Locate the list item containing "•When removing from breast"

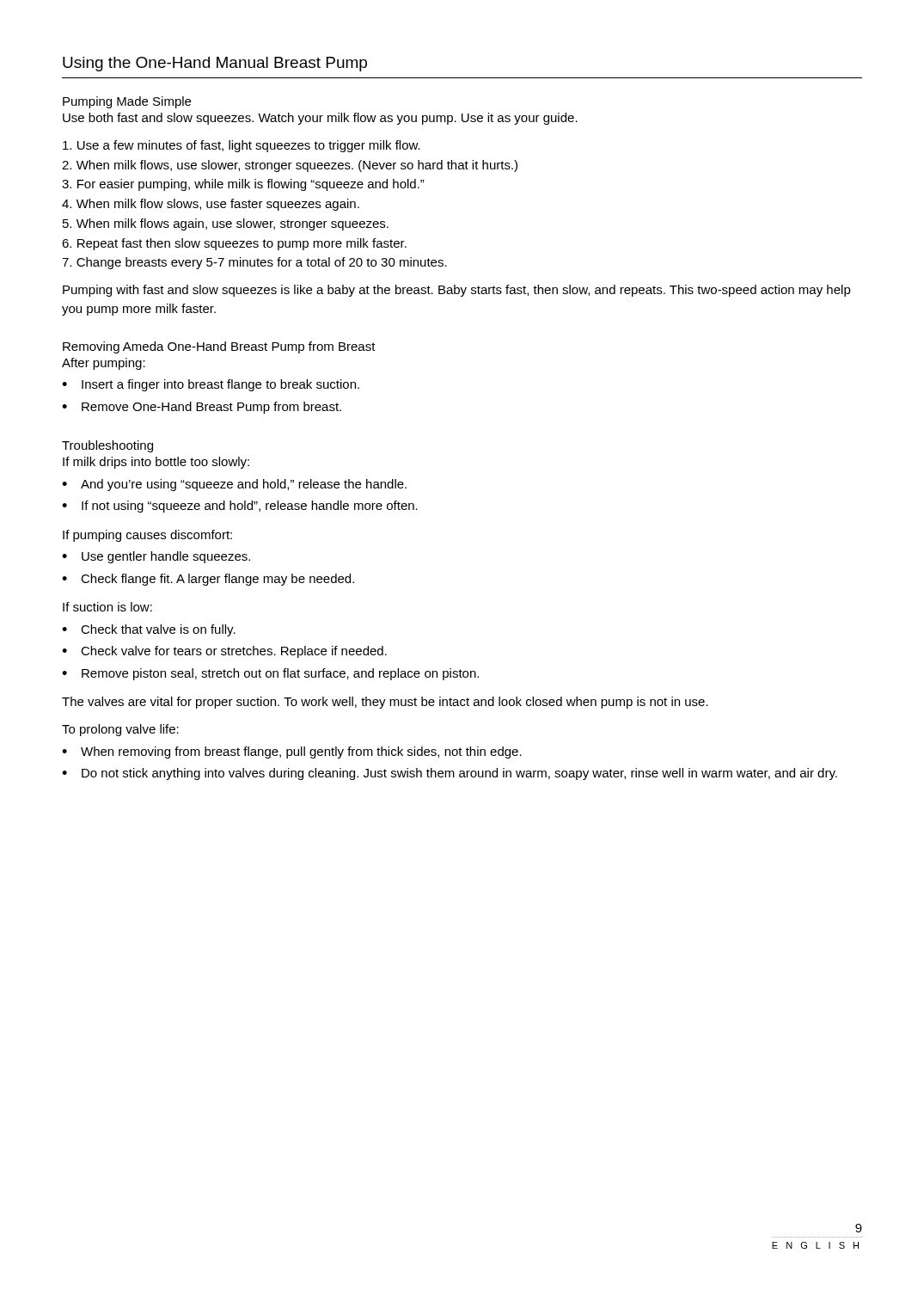click(462, 752)
